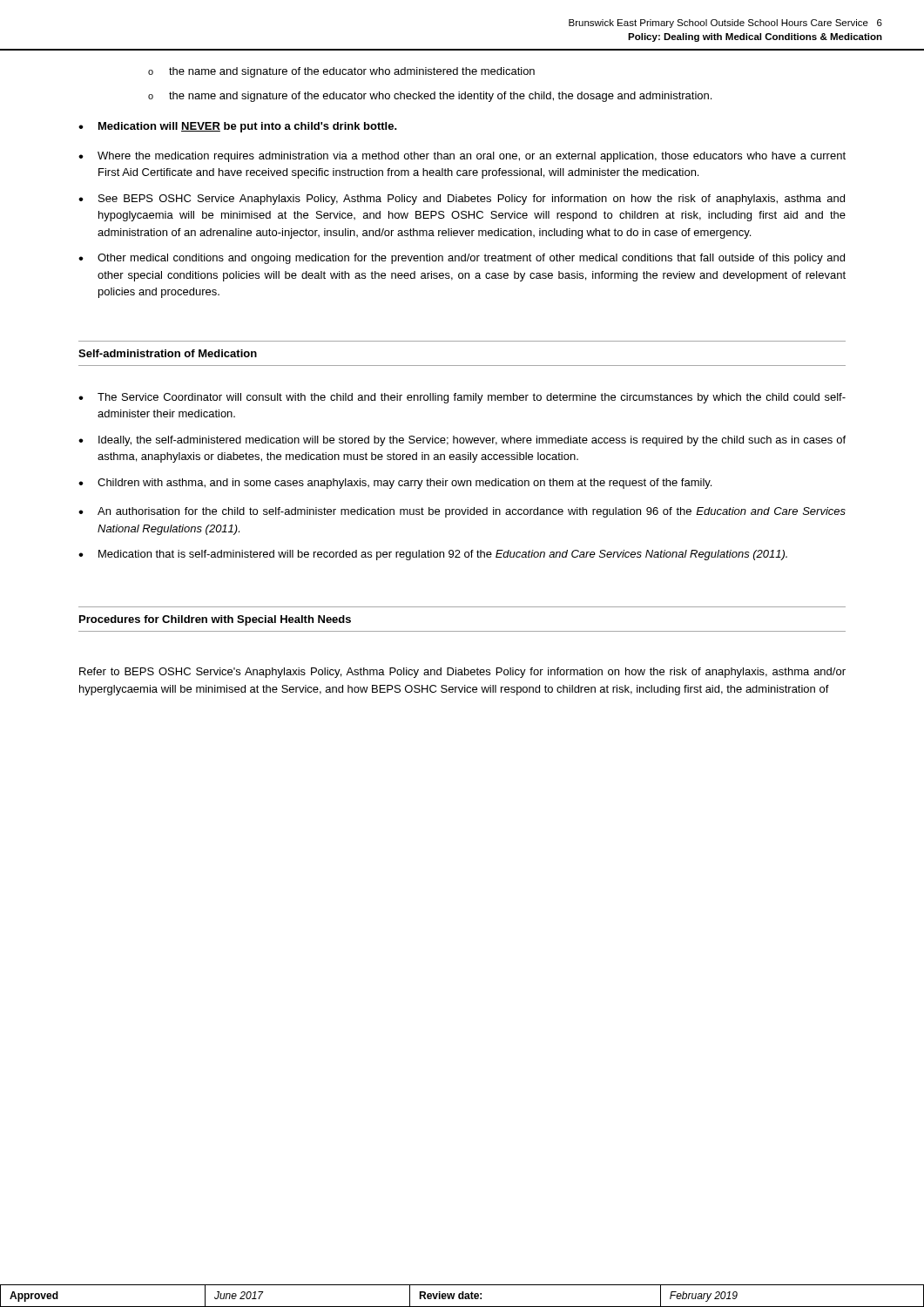Navigate to the text block starting "• See BEPS"
This screenshot has height=1307, width=924.
coord(462,215)
